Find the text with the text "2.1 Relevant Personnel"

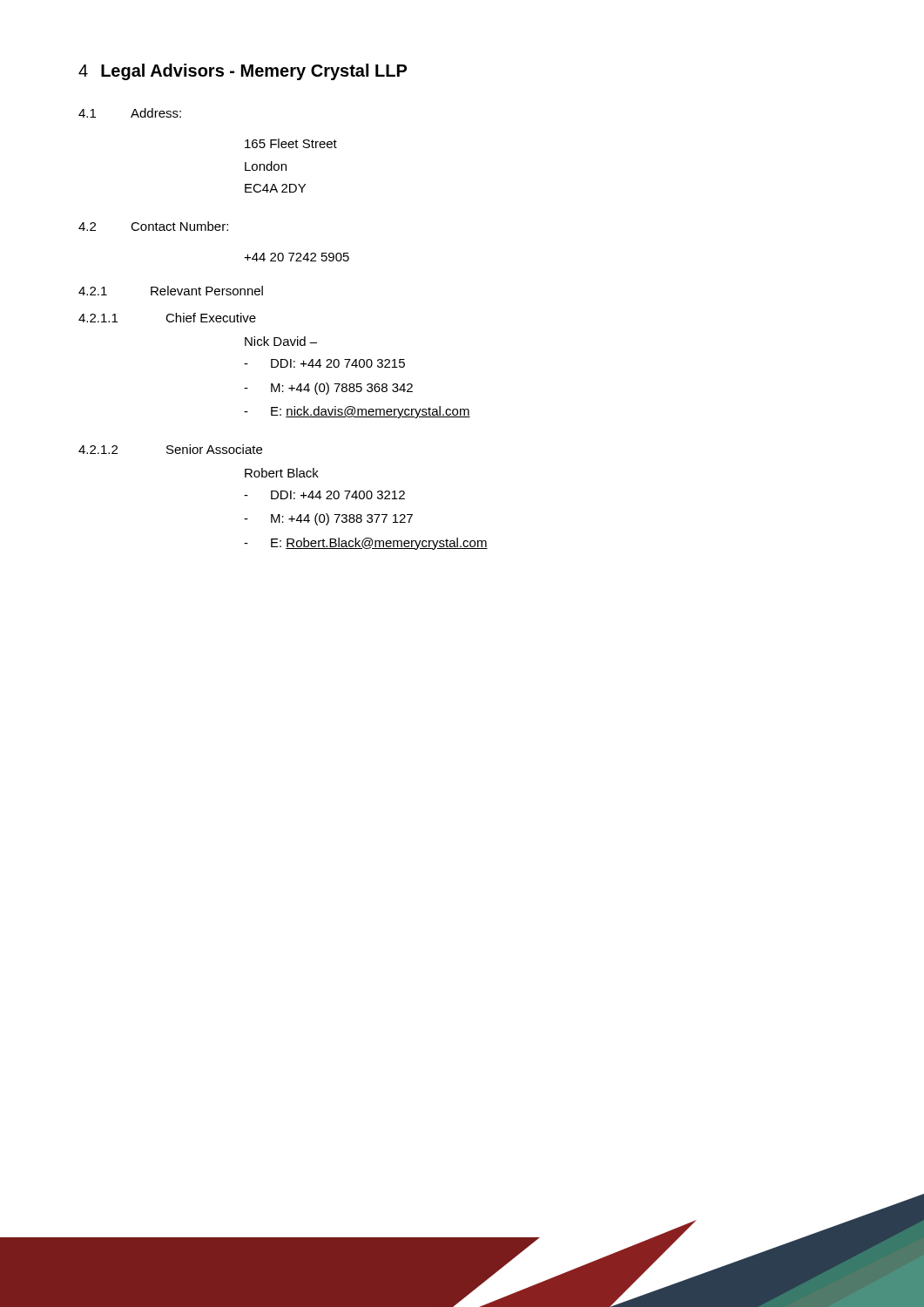(x=171, y=291)
